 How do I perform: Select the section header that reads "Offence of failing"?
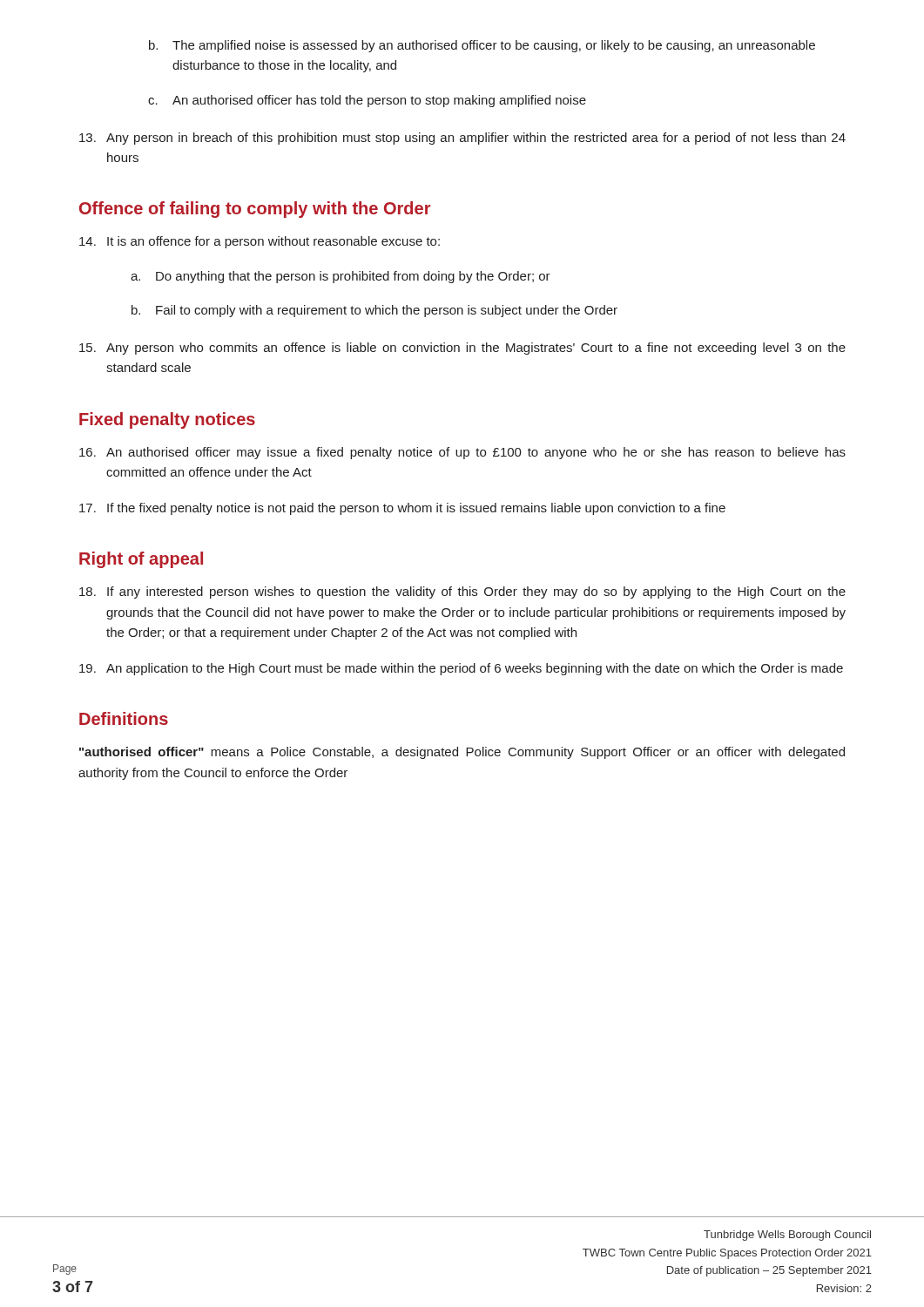pyautogui.click(x=255, y=208)
